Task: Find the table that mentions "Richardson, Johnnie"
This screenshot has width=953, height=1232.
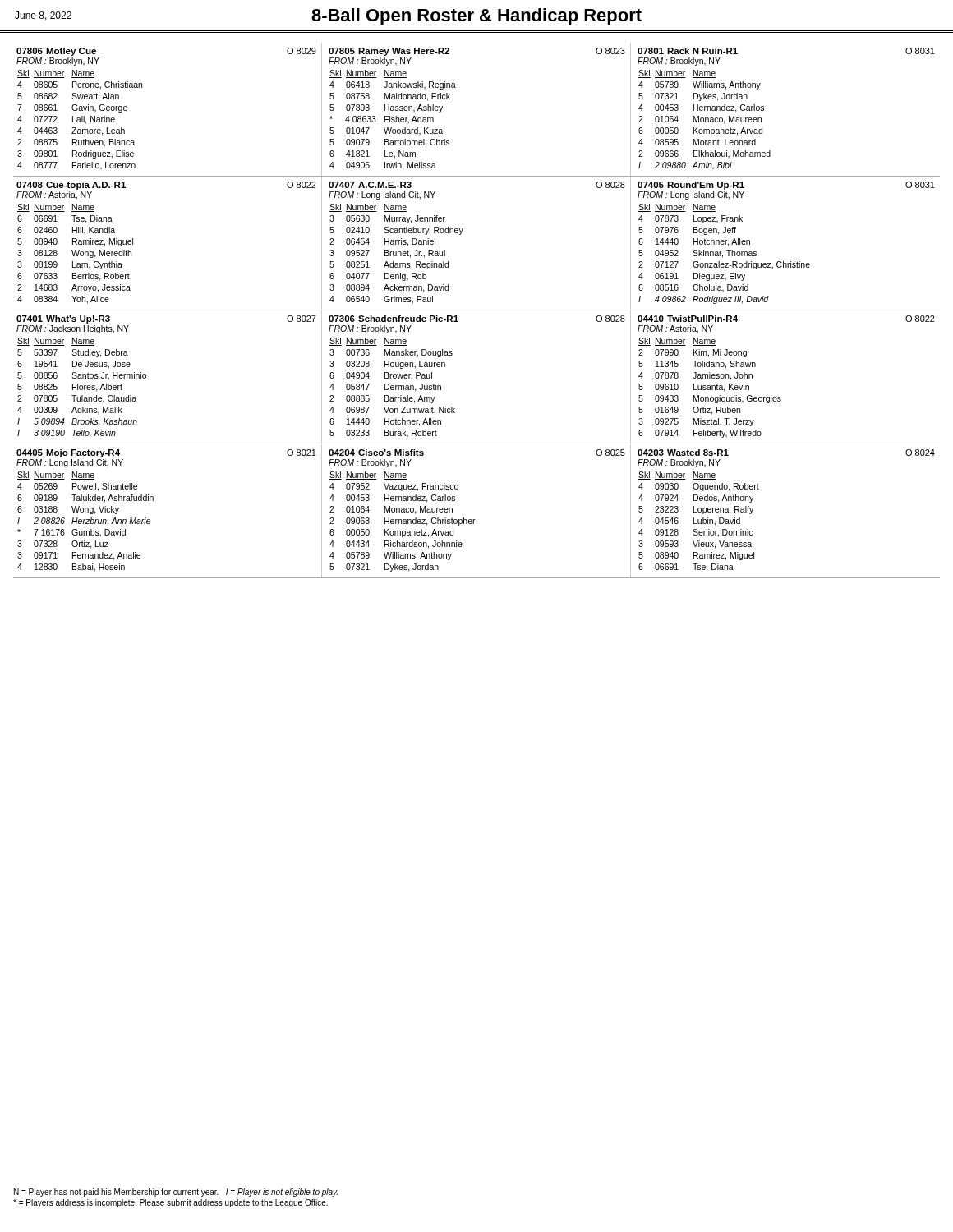Action: point(476,511)
